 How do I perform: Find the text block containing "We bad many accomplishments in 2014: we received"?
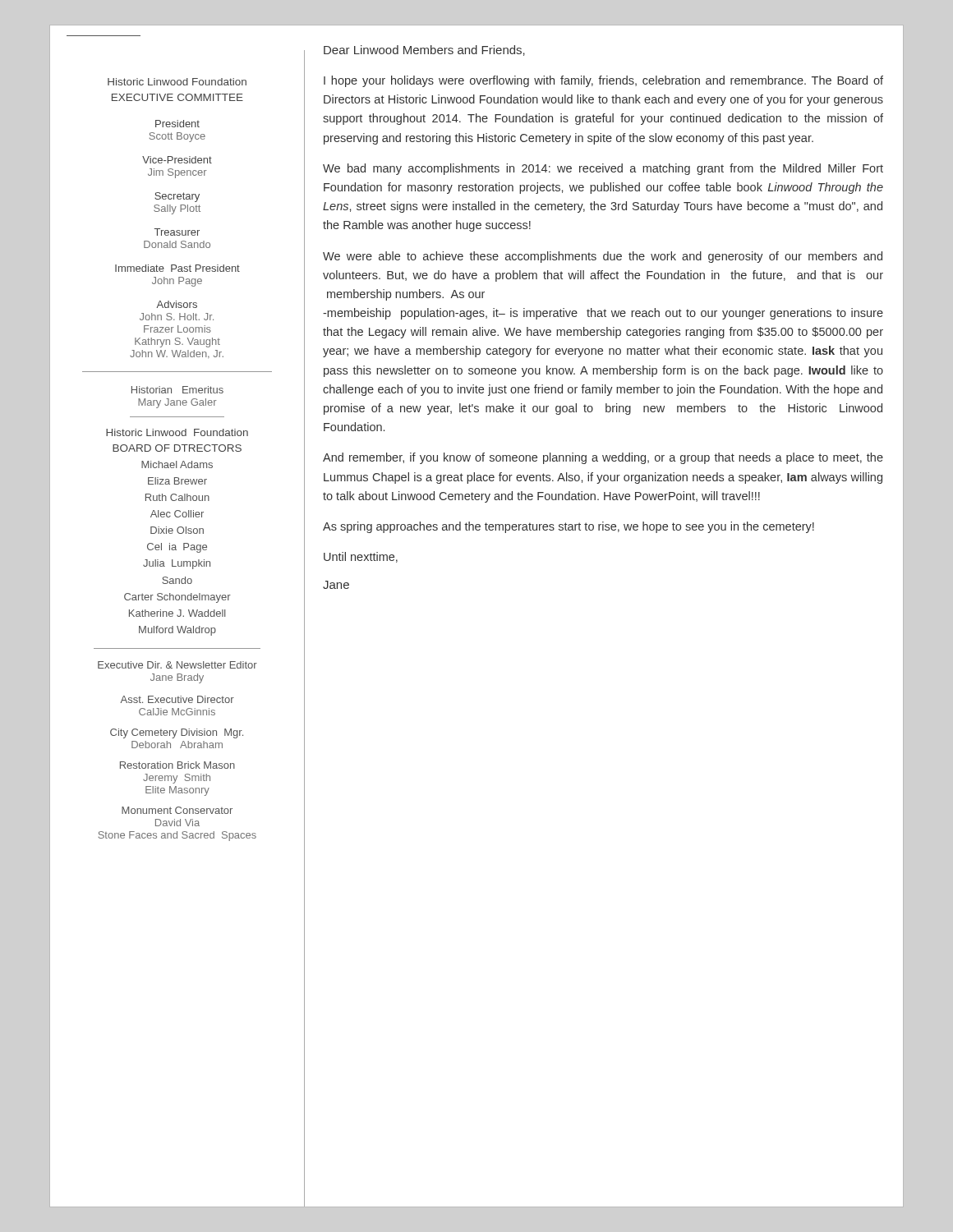pos(603,197)
